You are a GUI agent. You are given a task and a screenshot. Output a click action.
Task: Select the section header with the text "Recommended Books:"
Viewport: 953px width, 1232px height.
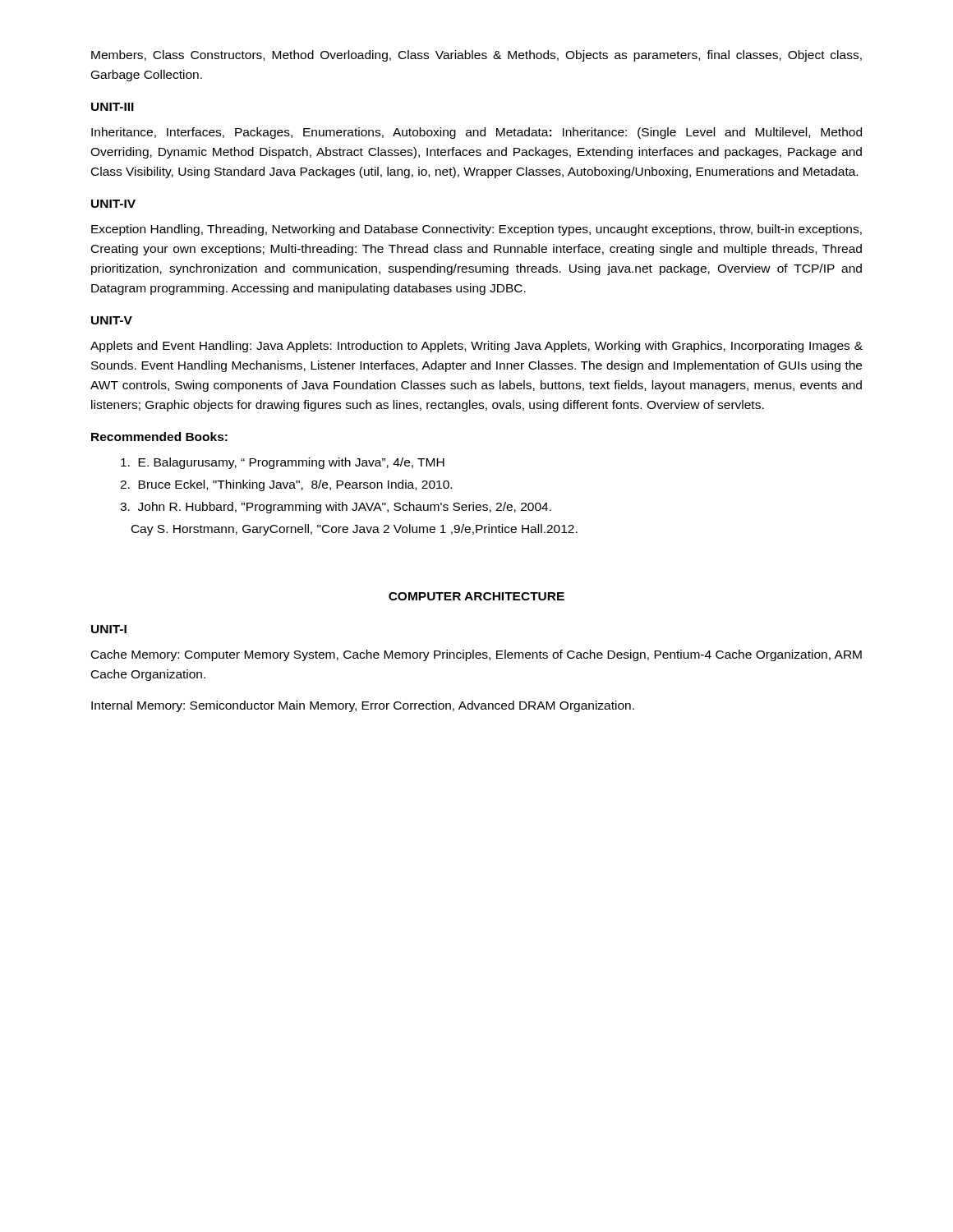[x=159, y=437]
